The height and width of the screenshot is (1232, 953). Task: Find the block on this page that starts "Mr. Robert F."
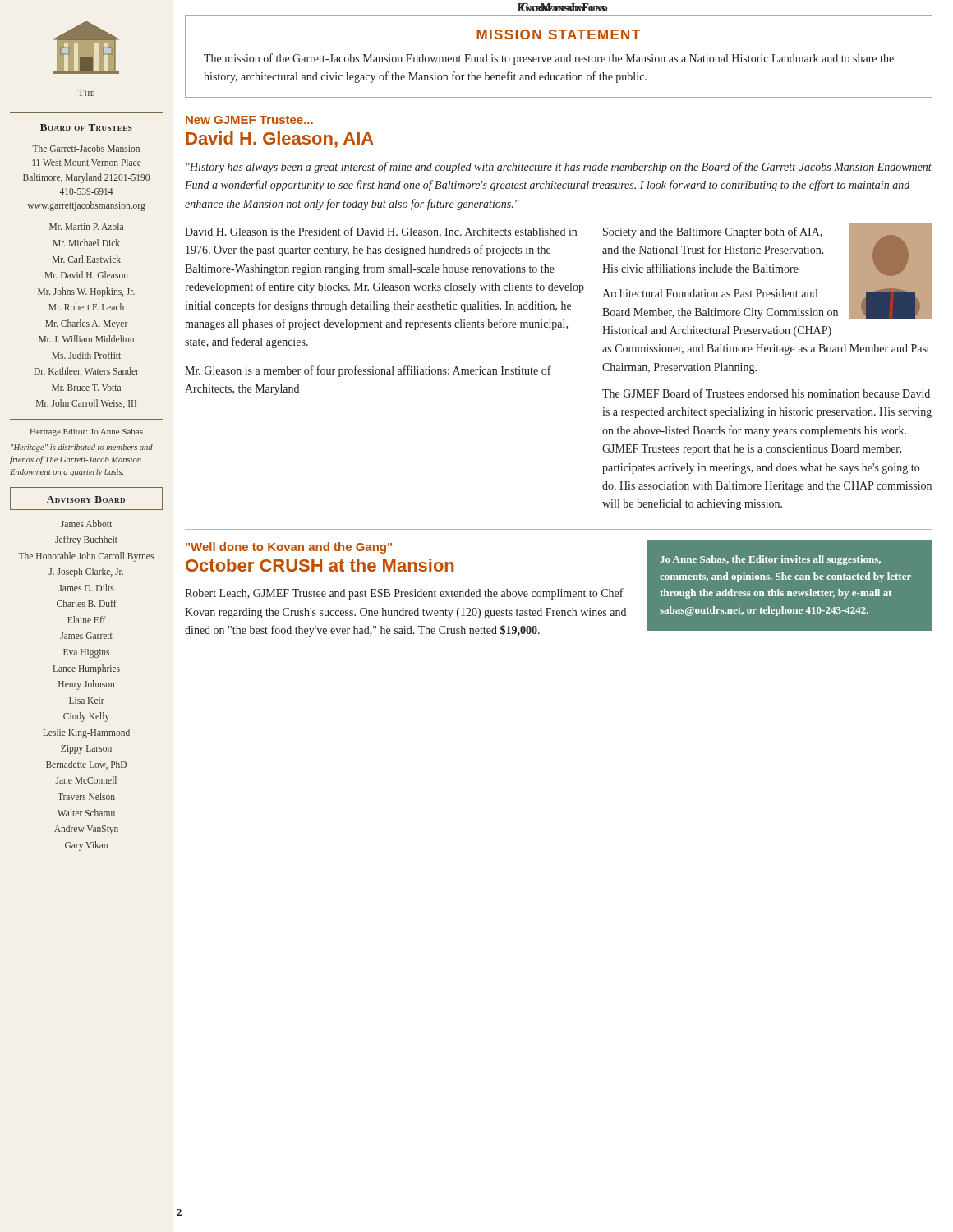(x=86, y=307)
